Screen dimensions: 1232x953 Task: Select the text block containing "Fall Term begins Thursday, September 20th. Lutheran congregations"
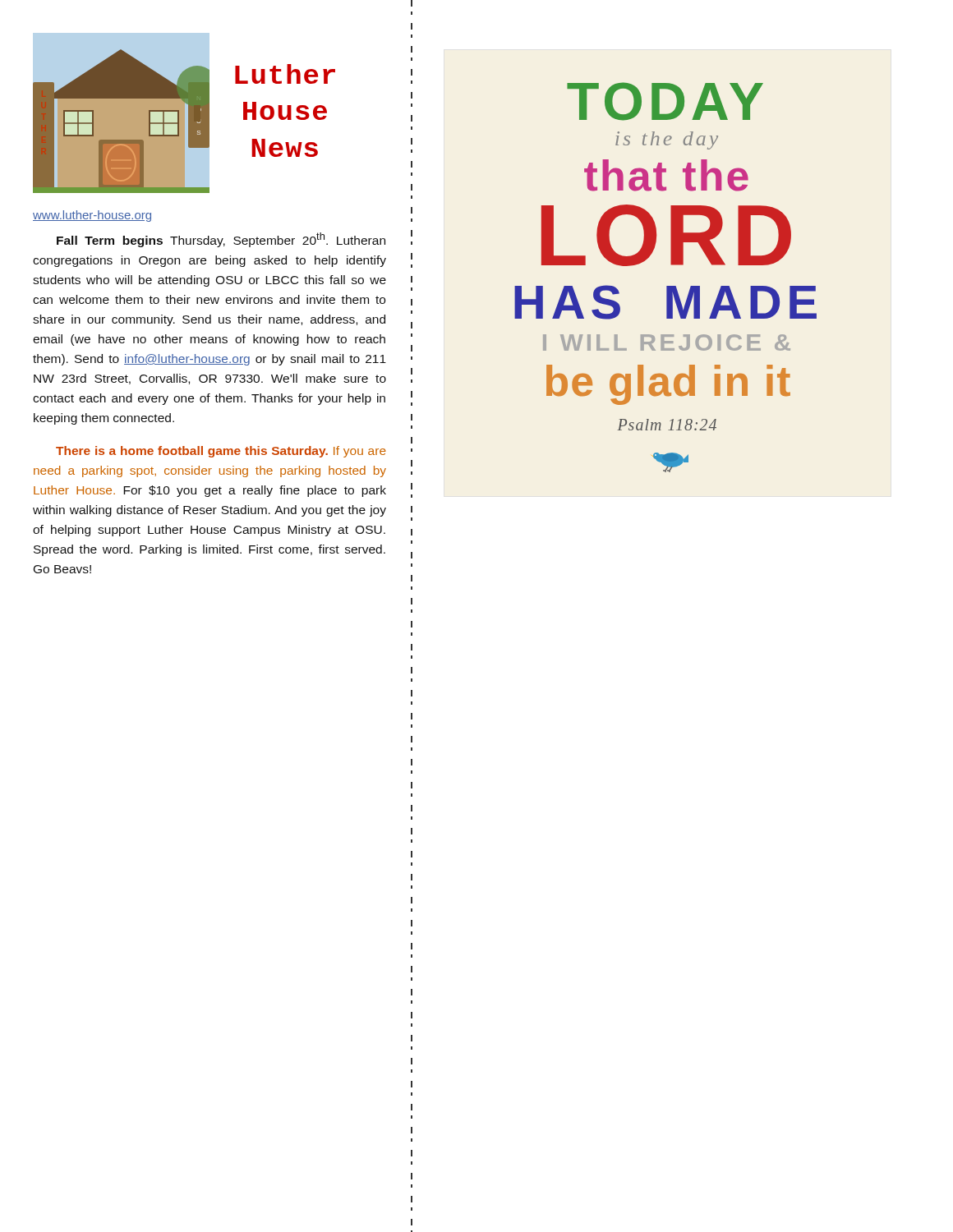coord(210,327)
